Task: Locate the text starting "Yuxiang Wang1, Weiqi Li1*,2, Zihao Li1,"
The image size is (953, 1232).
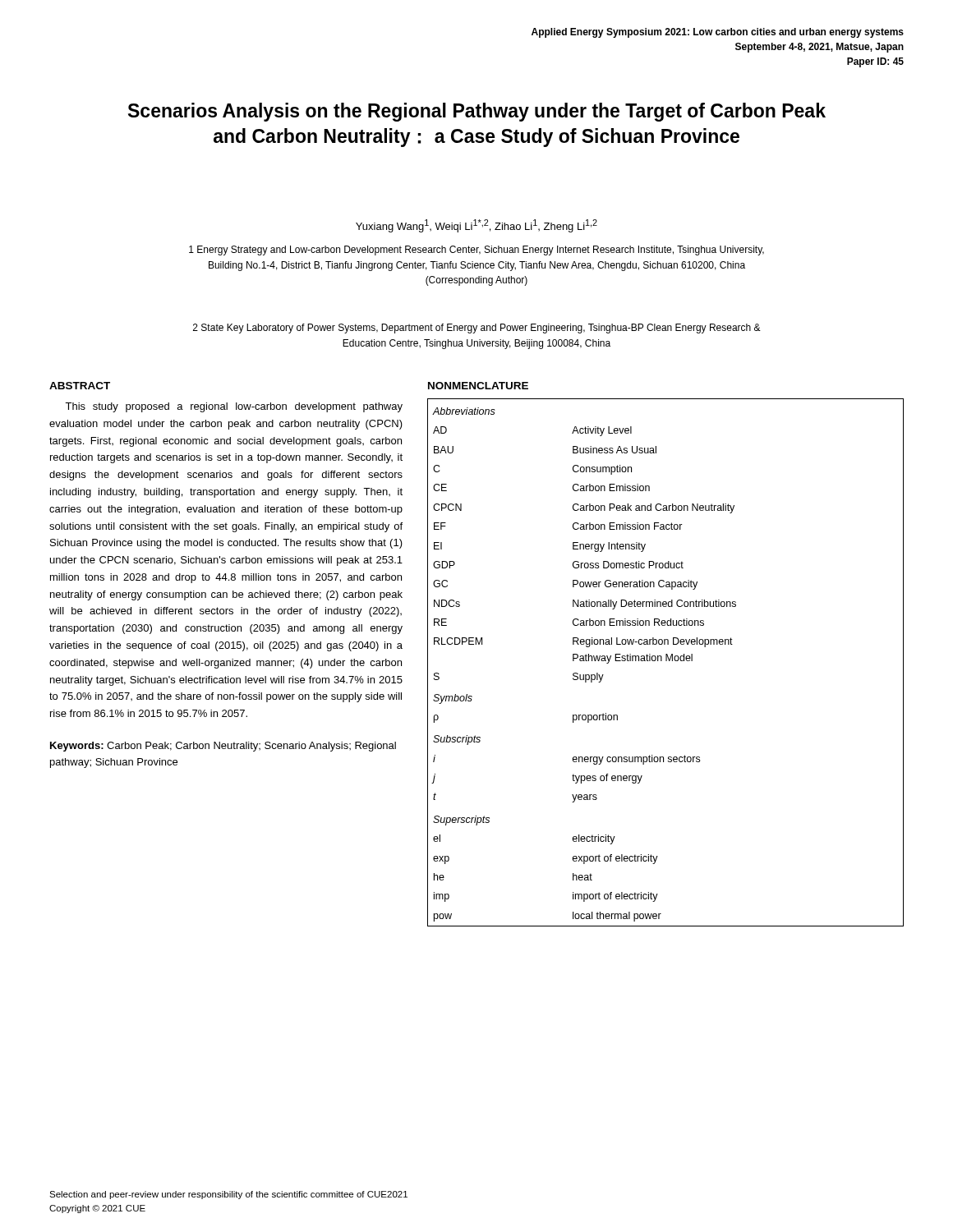Action: click(476, 225)
